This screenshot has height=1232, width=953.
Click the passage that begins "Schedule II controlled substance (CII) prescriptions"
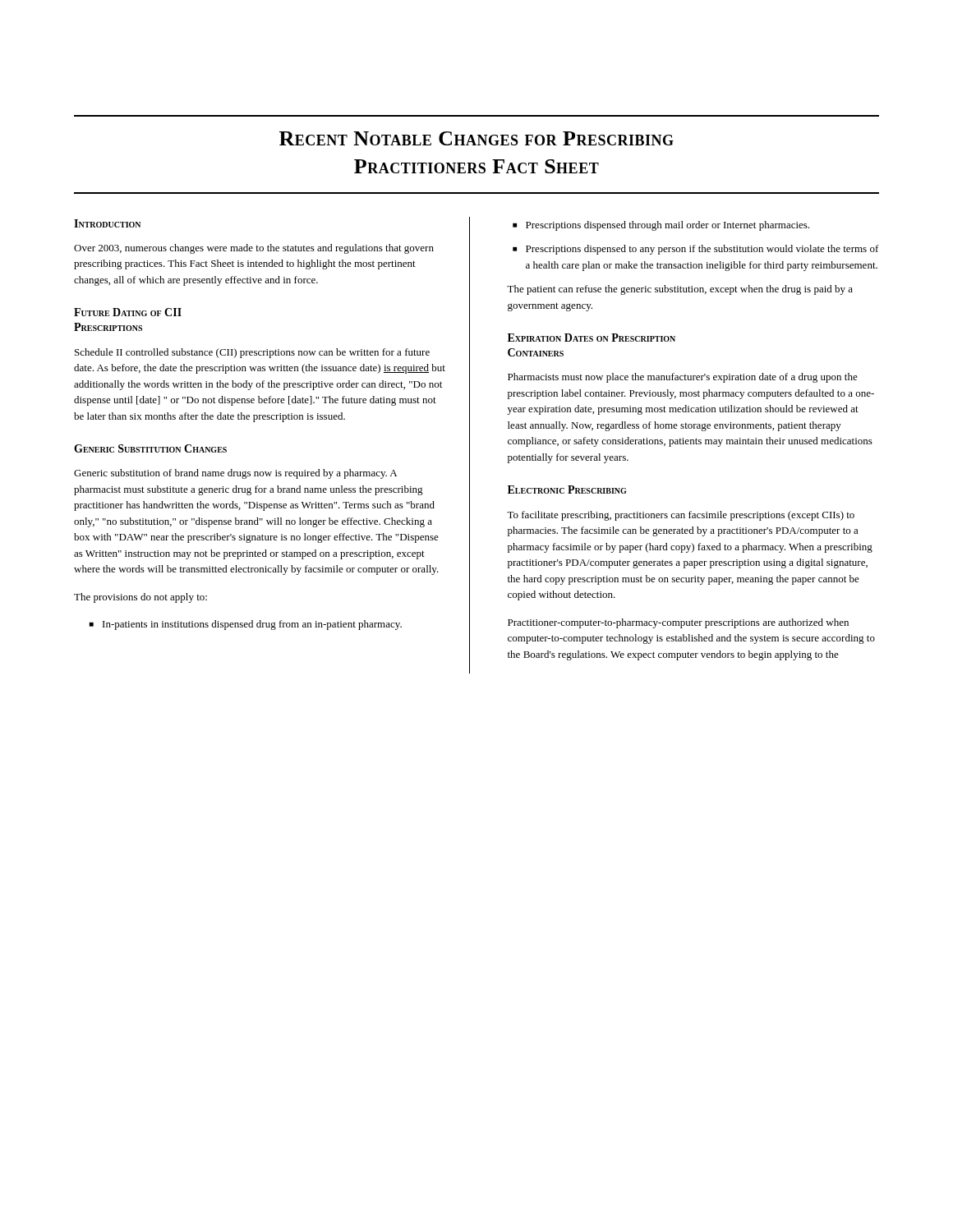click(x=260, y=384)
